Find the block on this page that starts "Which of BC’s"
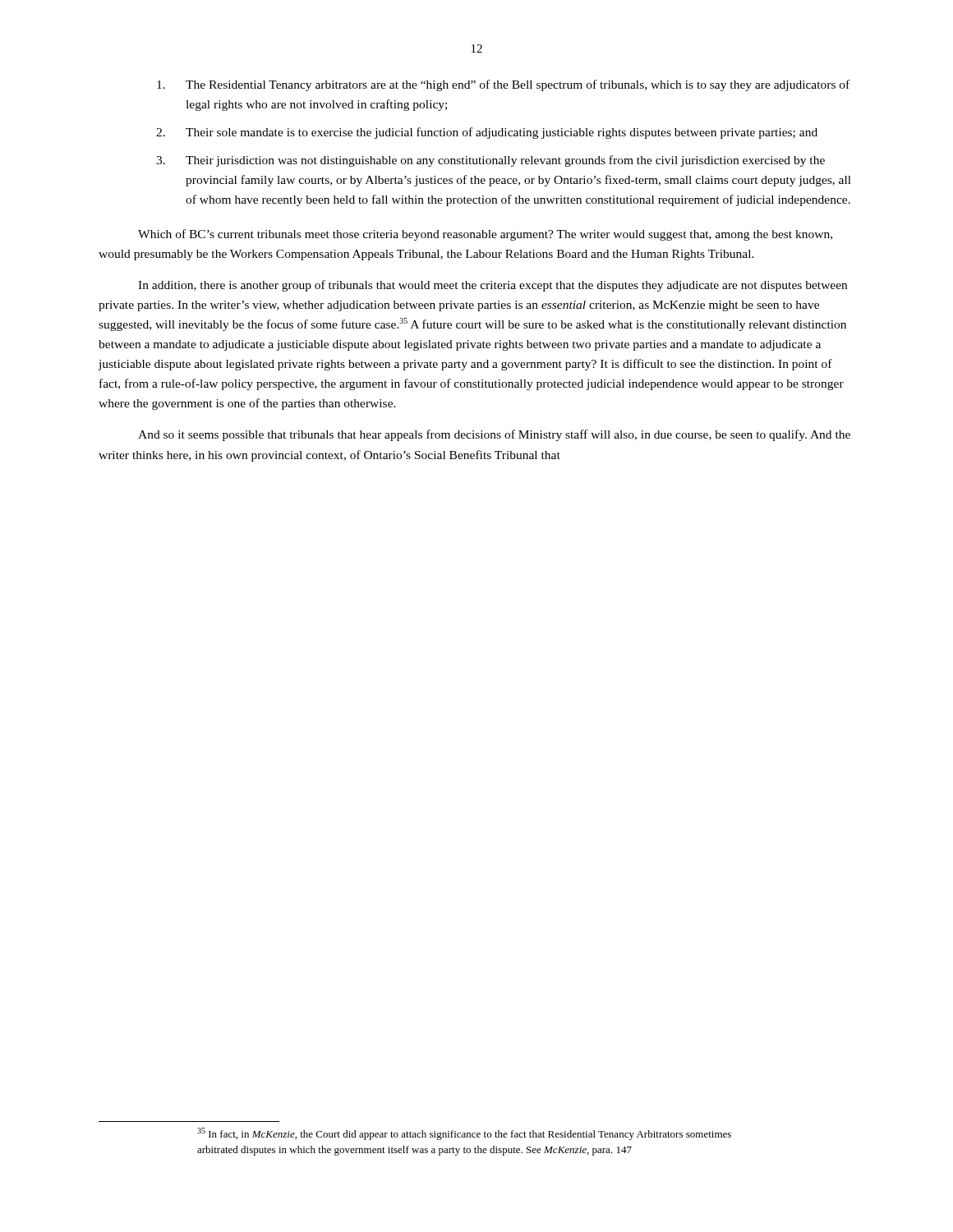This screenshot has width=953, height=1232. point(466,244)
